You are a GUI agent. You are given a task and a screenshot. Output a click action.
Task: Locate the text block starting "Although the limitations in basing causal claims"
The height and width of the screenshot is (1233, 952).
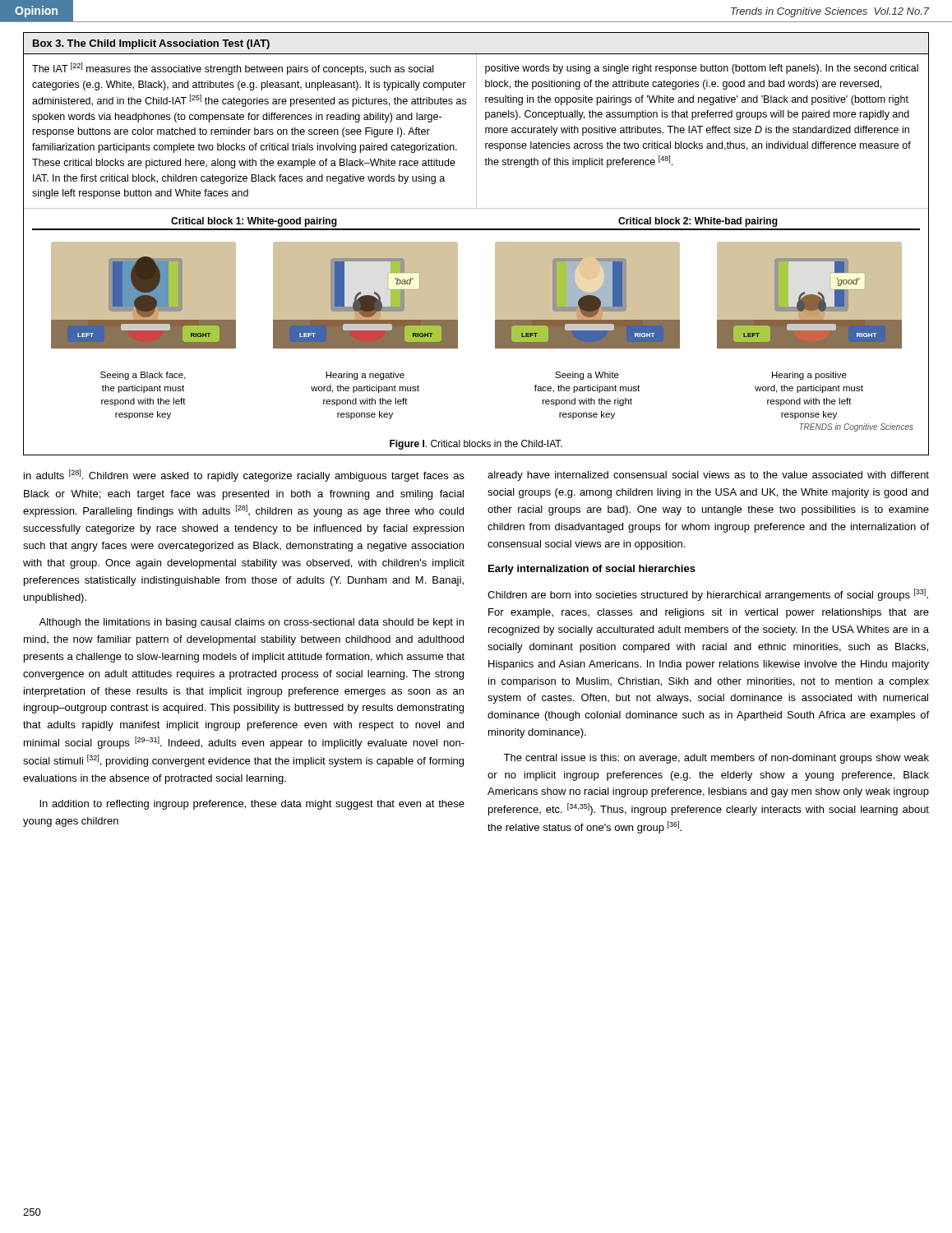click(244, 700)
